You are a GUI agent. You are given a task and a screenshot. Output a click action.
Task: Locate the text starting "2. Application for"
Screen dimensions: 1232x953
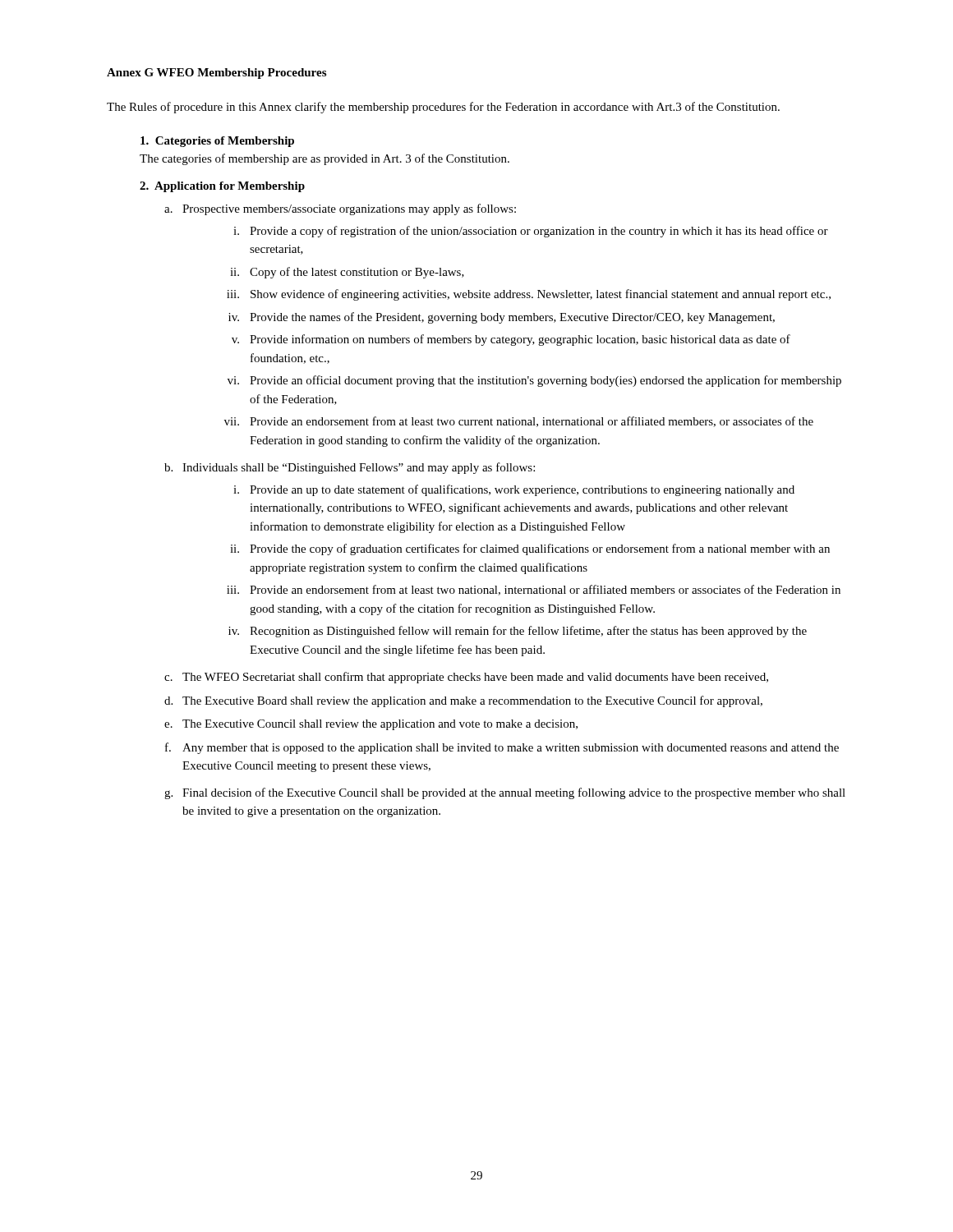tap(222, 185)
